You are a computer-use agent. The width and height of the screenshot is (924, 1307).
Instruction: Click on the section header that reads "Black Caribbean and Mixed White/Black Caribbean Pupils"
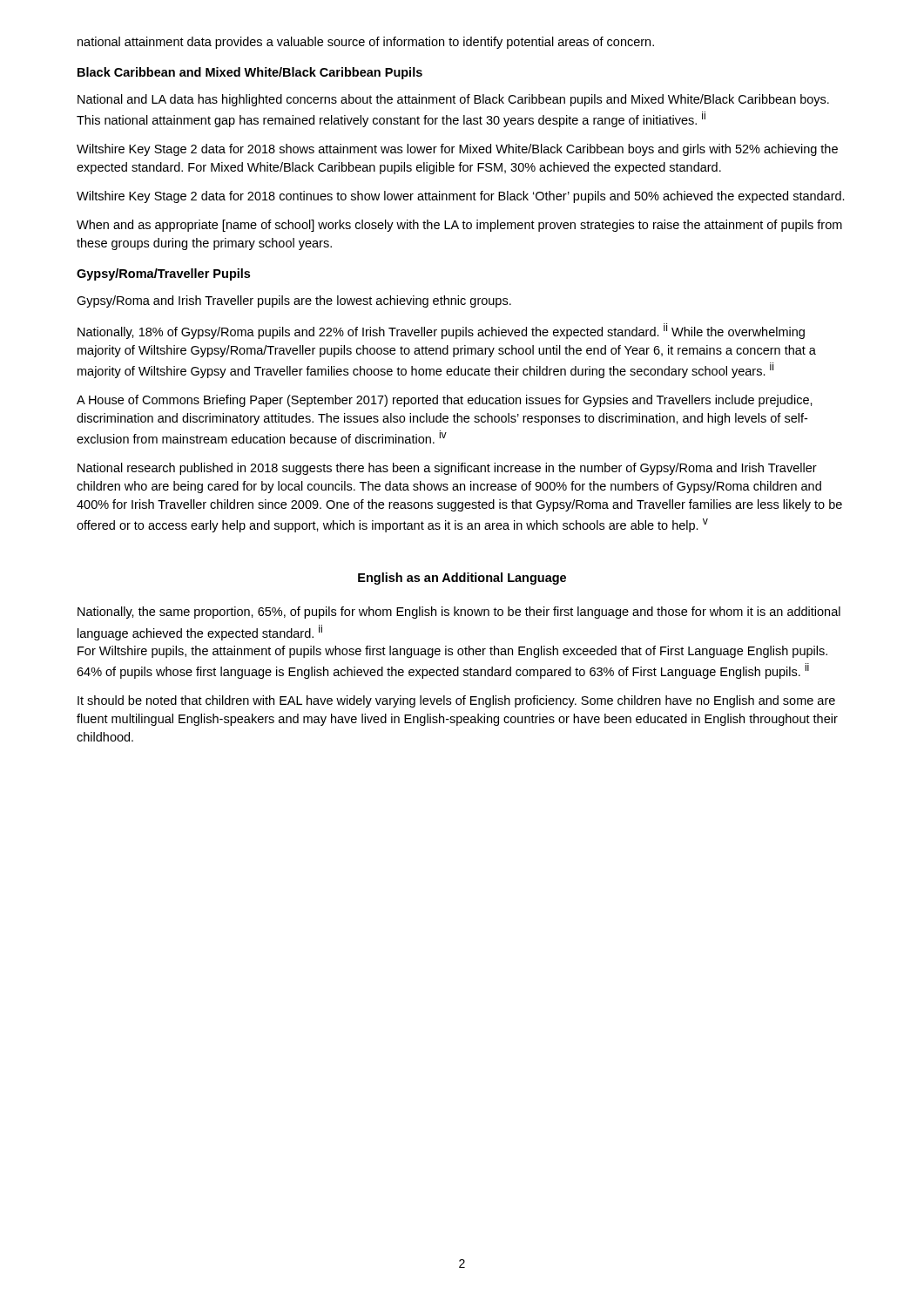coord(250,72)
